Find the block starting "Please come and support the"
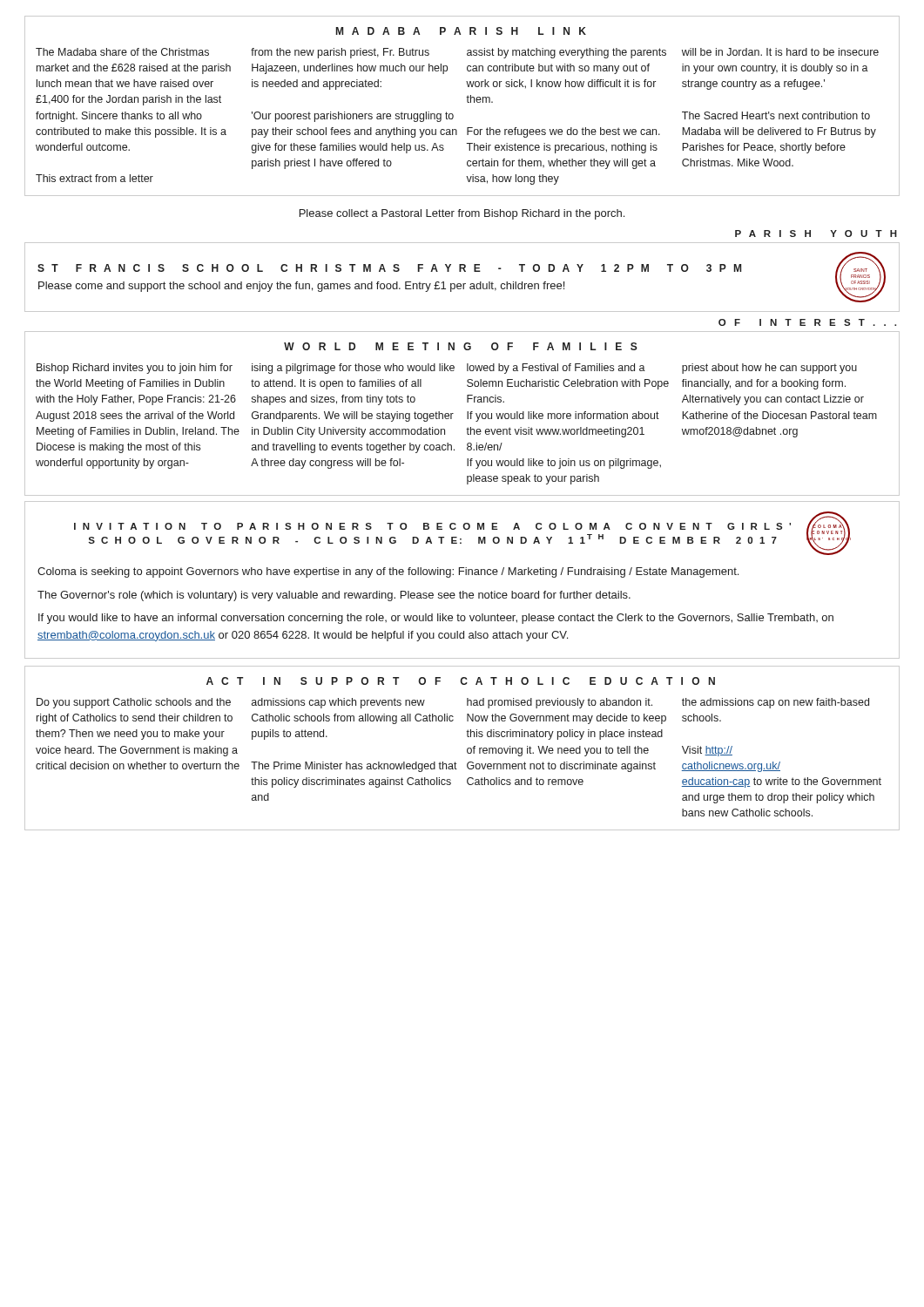 (301, 285)
